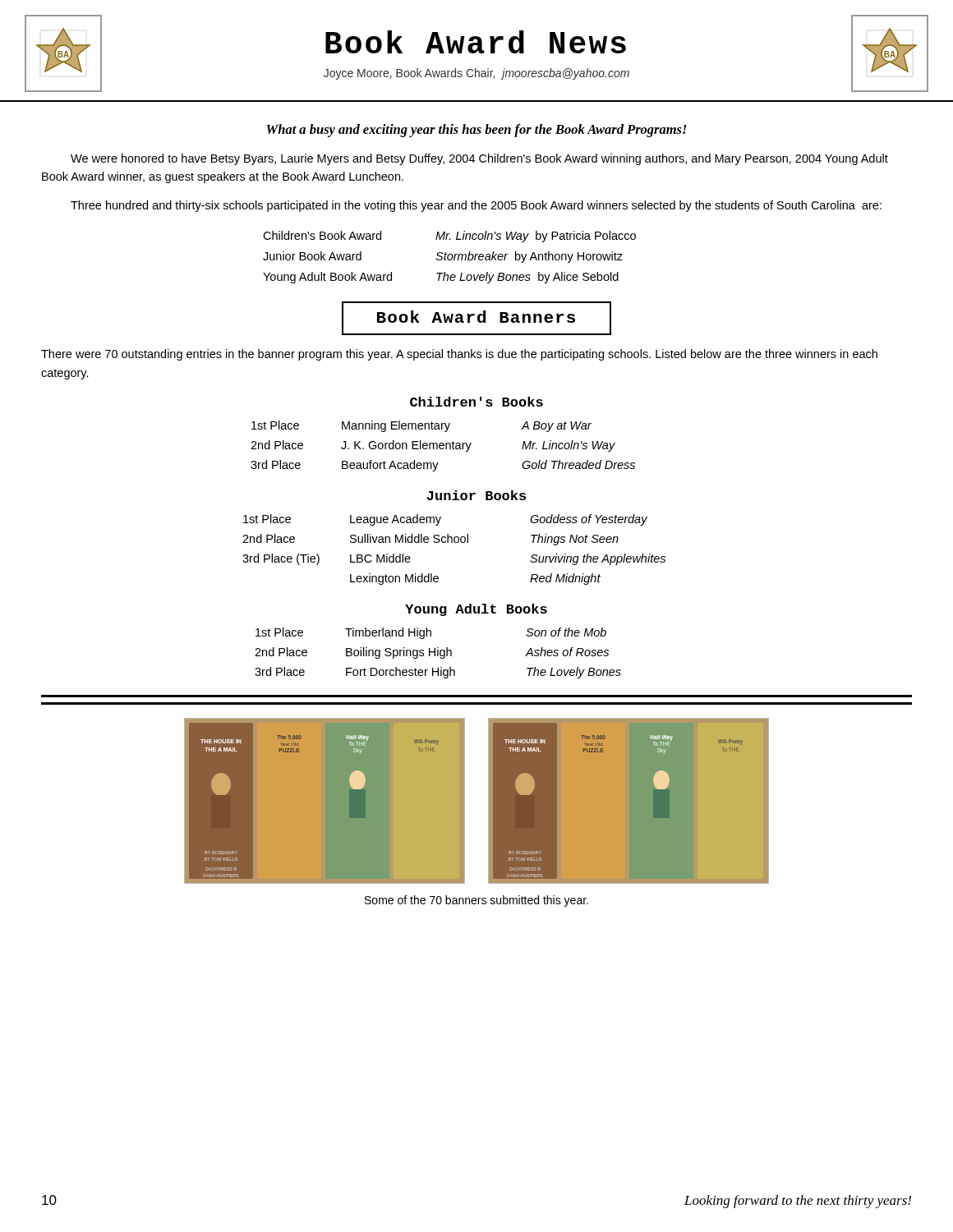
Task: Navigate to the text starting "3rd Place Beaufort Academy Gold Threaded Dress"
Action: (443, 466)
